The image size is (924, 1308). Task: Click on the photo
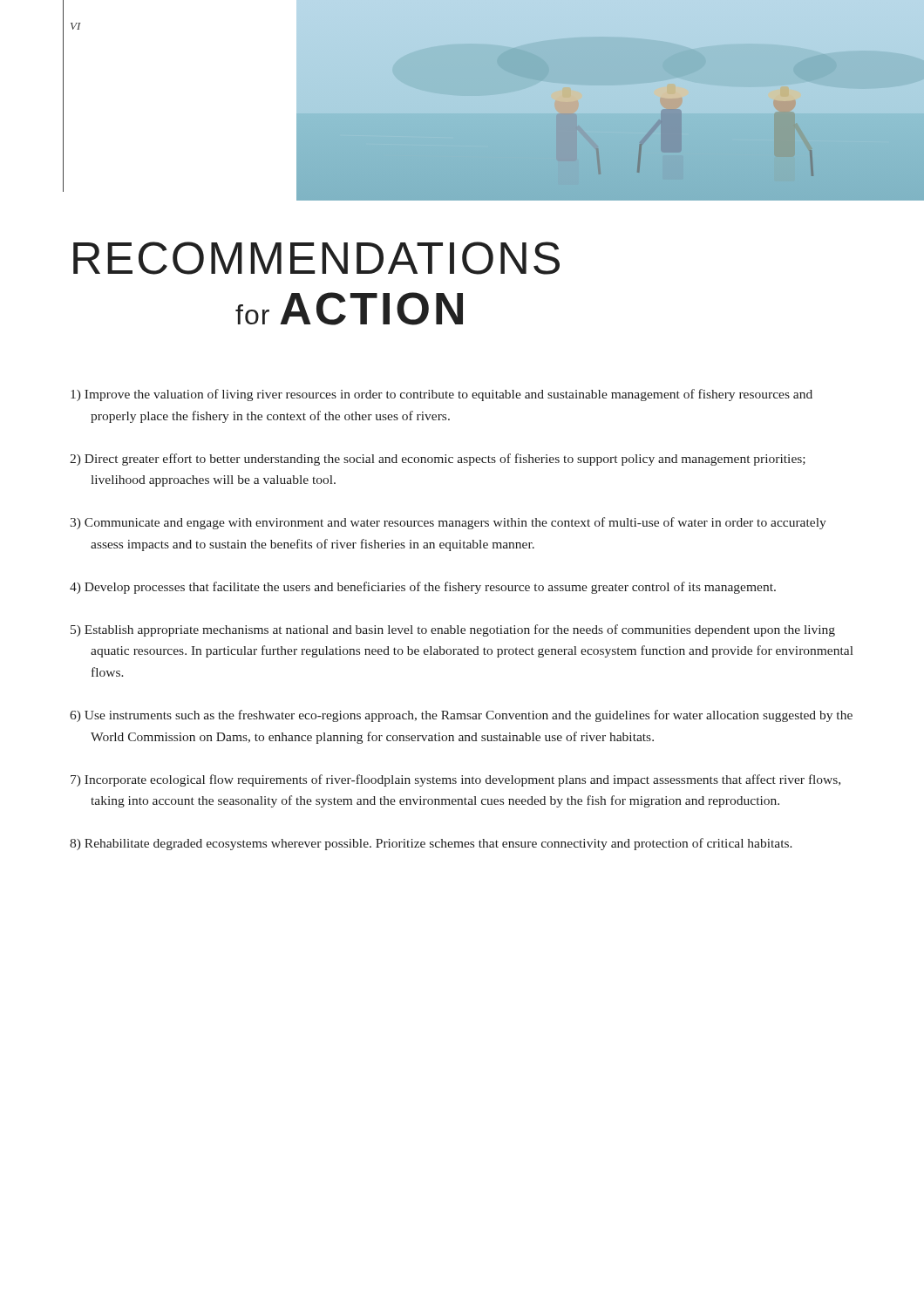pos(610,100)
